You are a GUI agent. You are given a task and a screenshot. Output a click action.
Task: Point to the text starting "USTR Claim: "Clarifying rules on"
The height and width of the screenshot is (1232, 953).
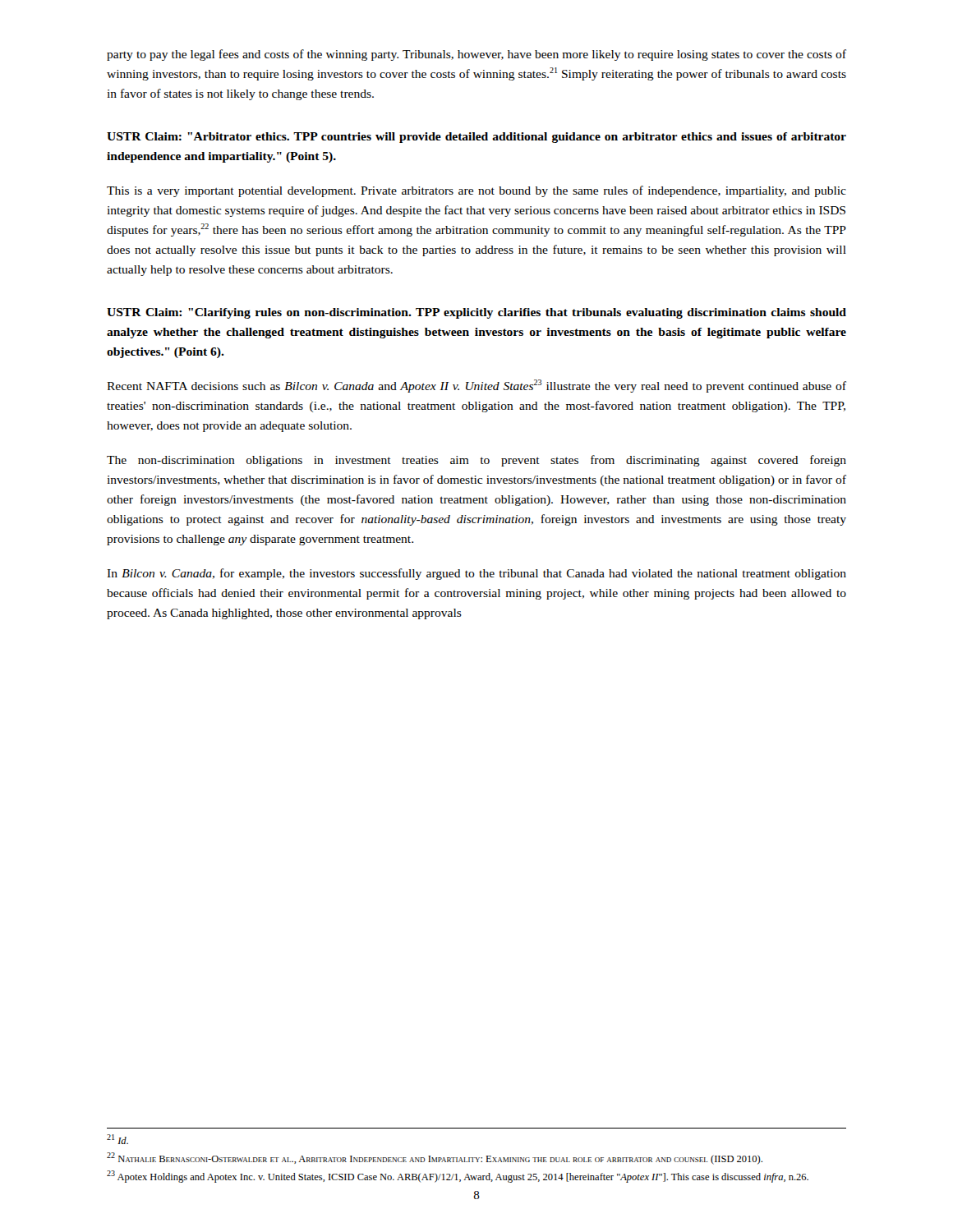click(x=476, y=332)
